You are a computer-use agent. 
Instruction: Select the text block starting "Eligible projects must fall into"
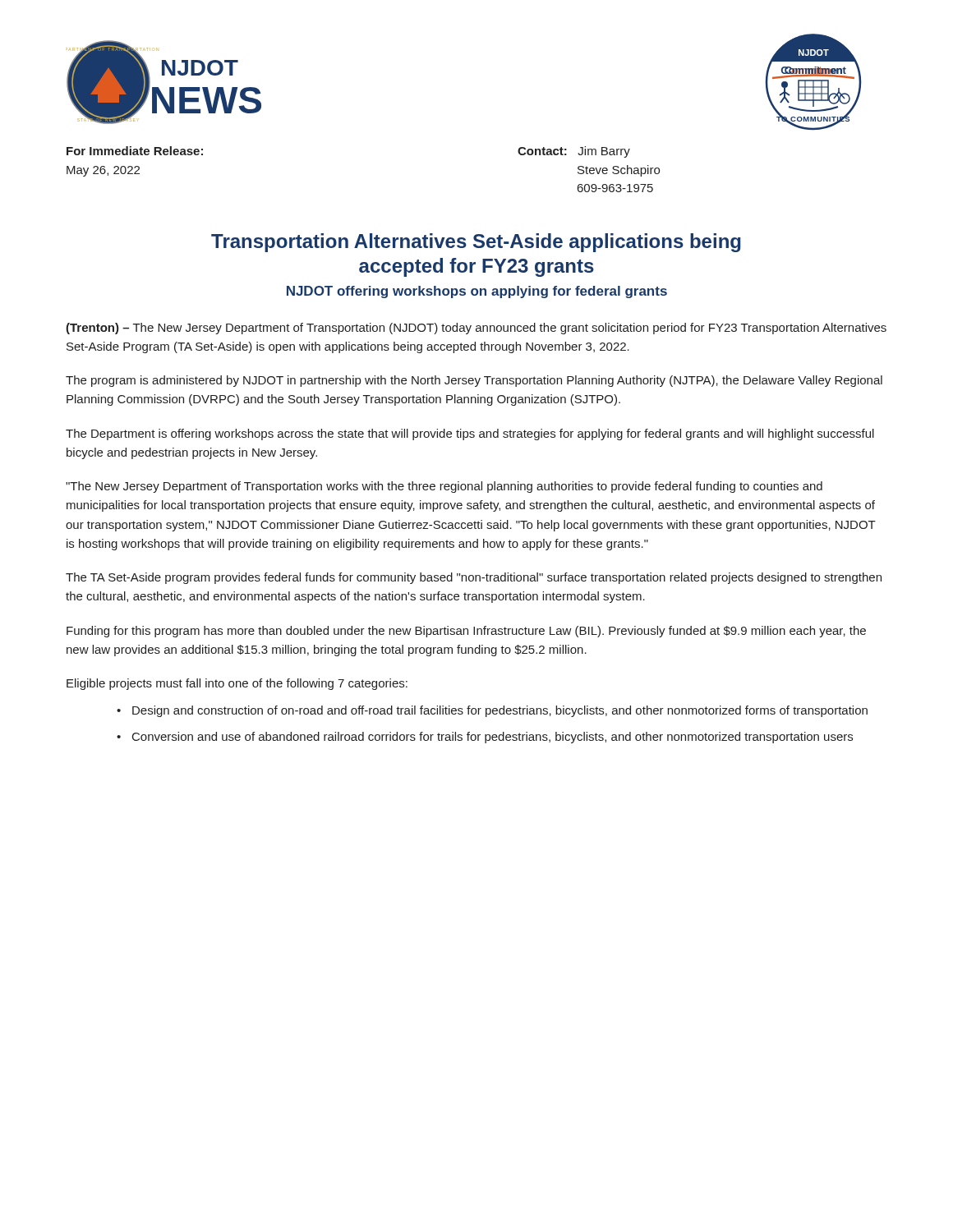237,683
